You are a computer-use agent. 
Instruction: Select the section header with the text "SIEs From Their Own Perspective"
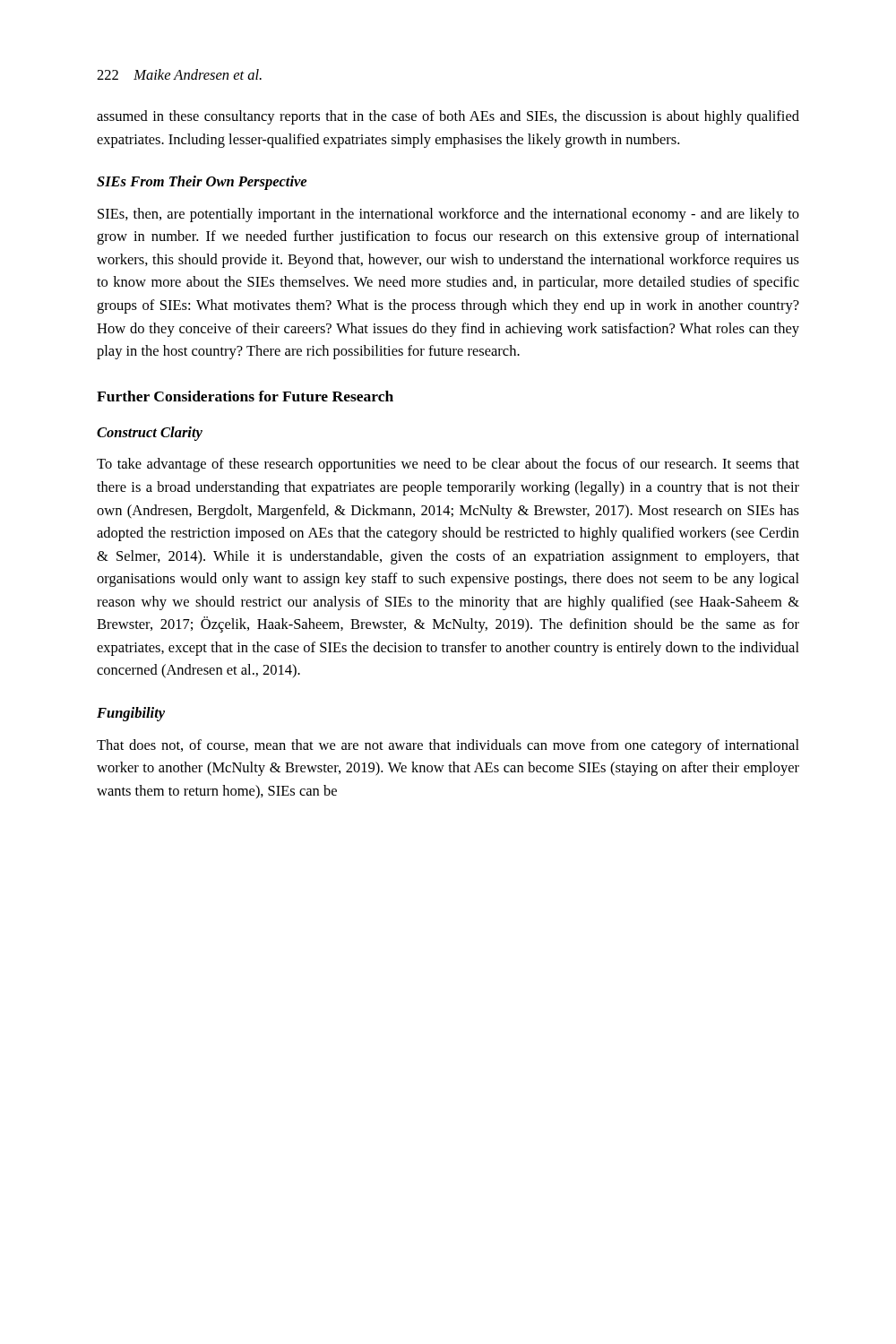pos(202,182)
